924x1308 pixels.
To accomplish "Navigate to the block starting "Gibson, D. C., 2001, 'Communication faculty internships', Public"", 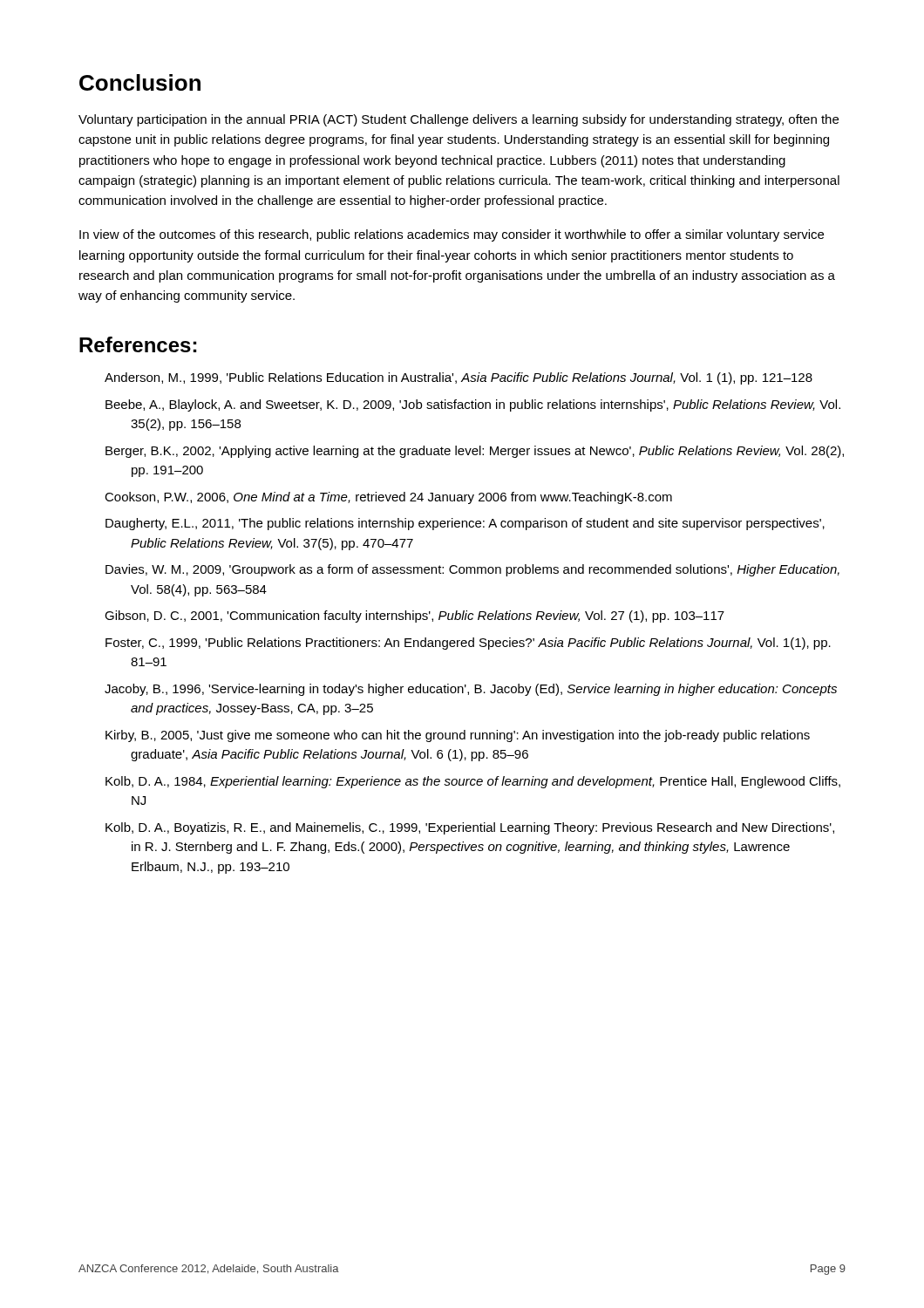I will pyautogui.click(x=415, y=615).
